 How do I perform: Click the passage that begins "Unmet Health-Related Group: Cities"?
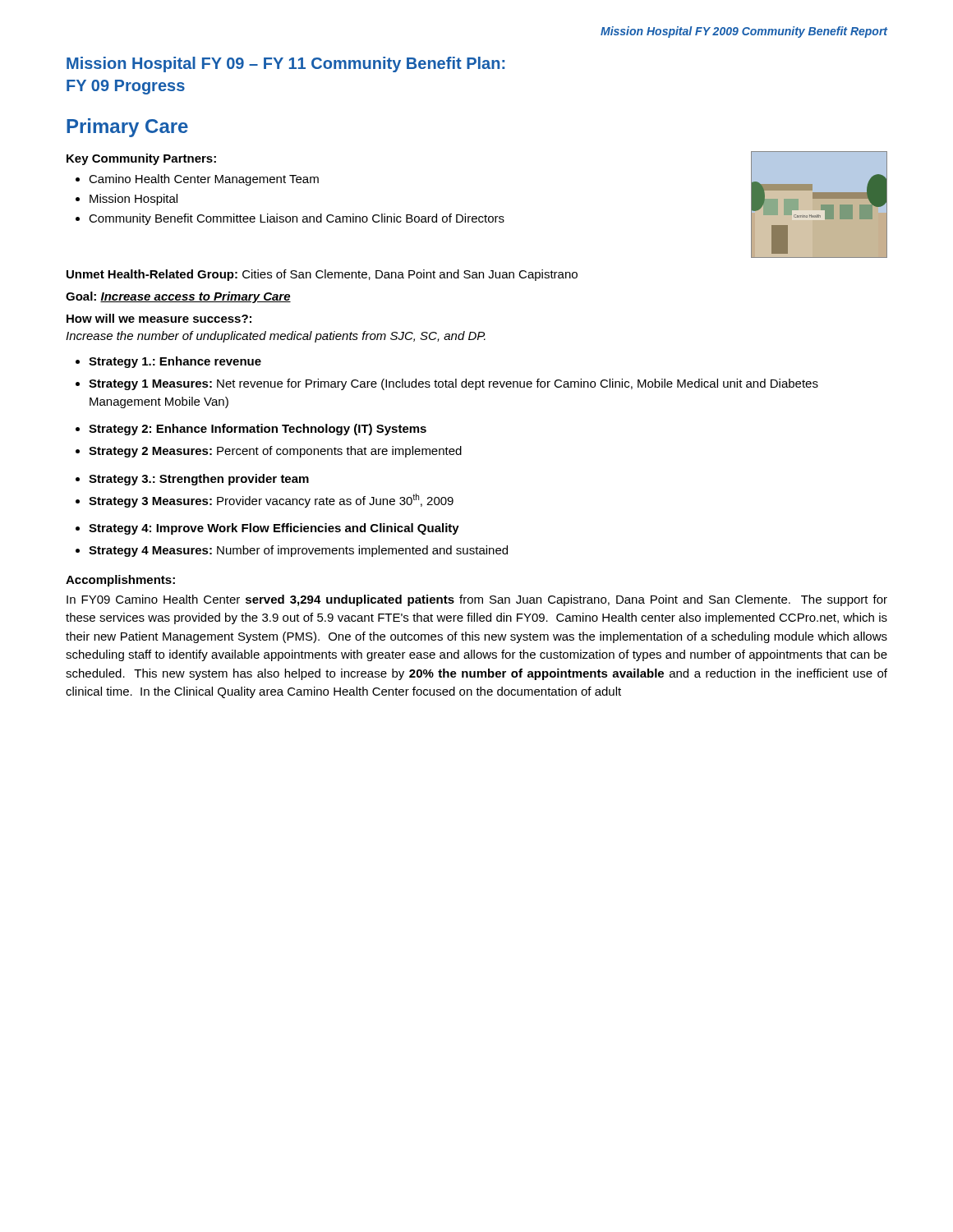click(322, 274)
